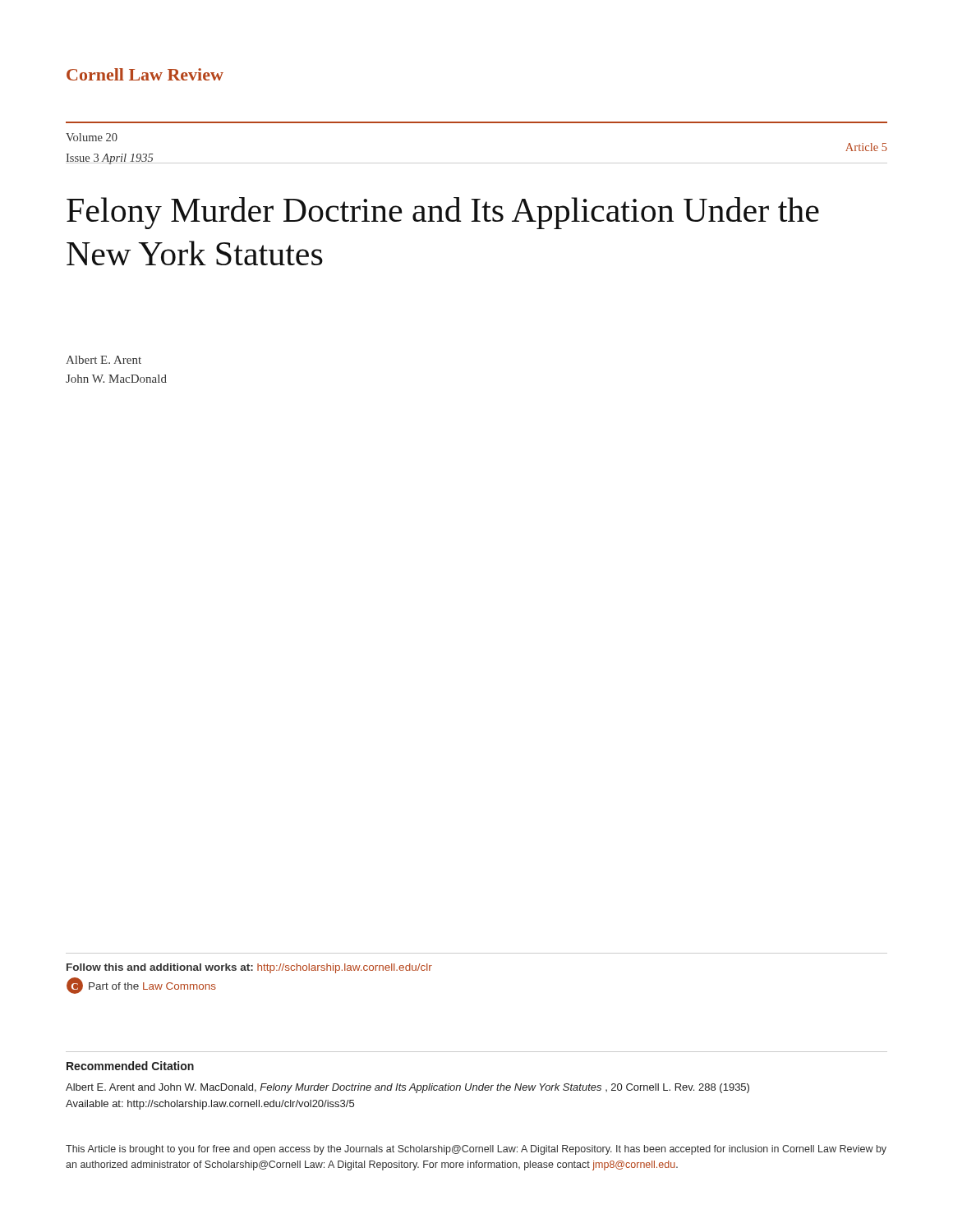Viewport: 953px width, 1232px height.
Task: Point to the text starting "This Article is brought to you for free"
Action: [x=476, y=1157]
